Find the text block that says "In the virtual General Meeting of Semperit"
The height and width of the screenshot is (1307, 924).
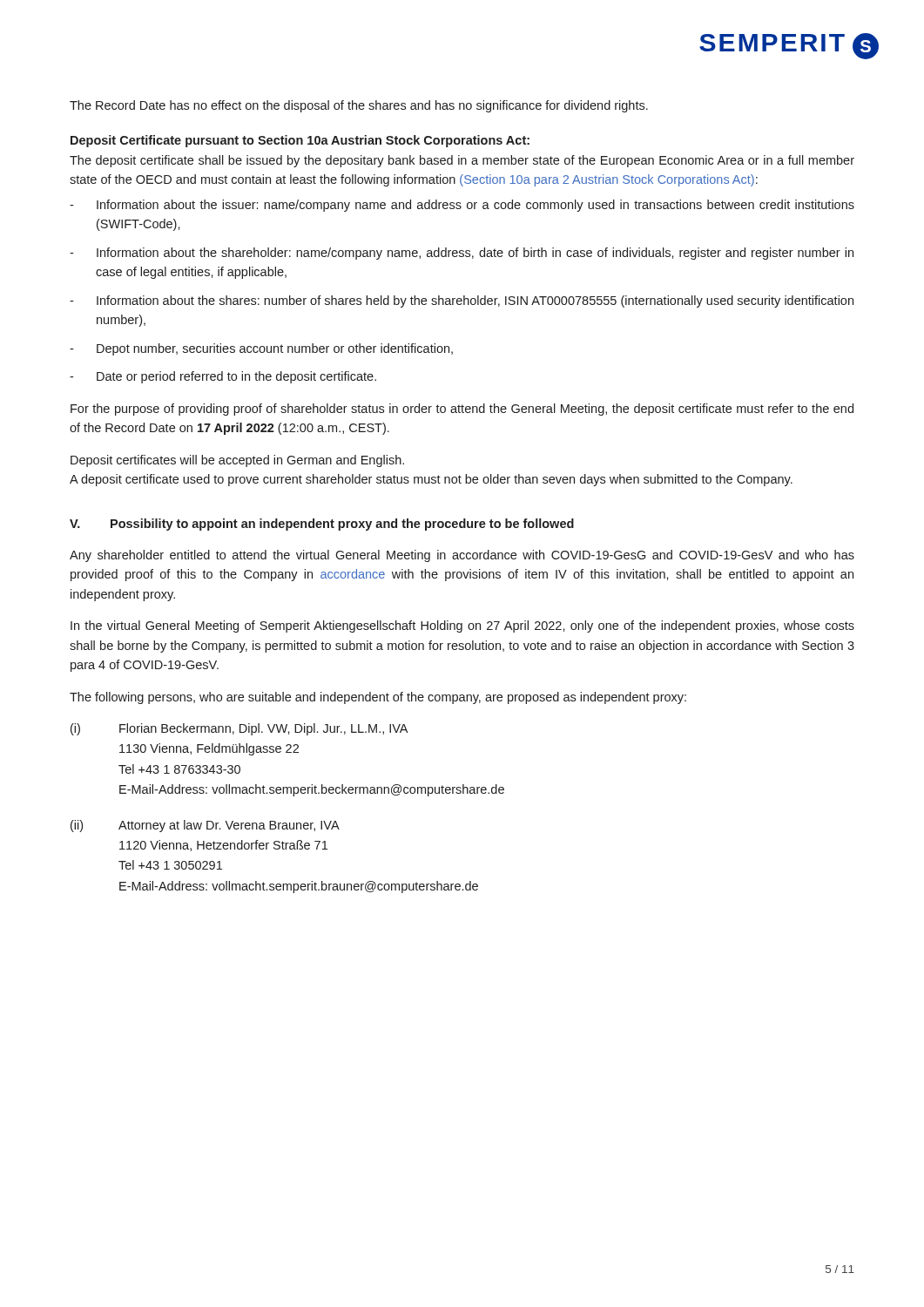pyautogui.click(x=462, y=646)
